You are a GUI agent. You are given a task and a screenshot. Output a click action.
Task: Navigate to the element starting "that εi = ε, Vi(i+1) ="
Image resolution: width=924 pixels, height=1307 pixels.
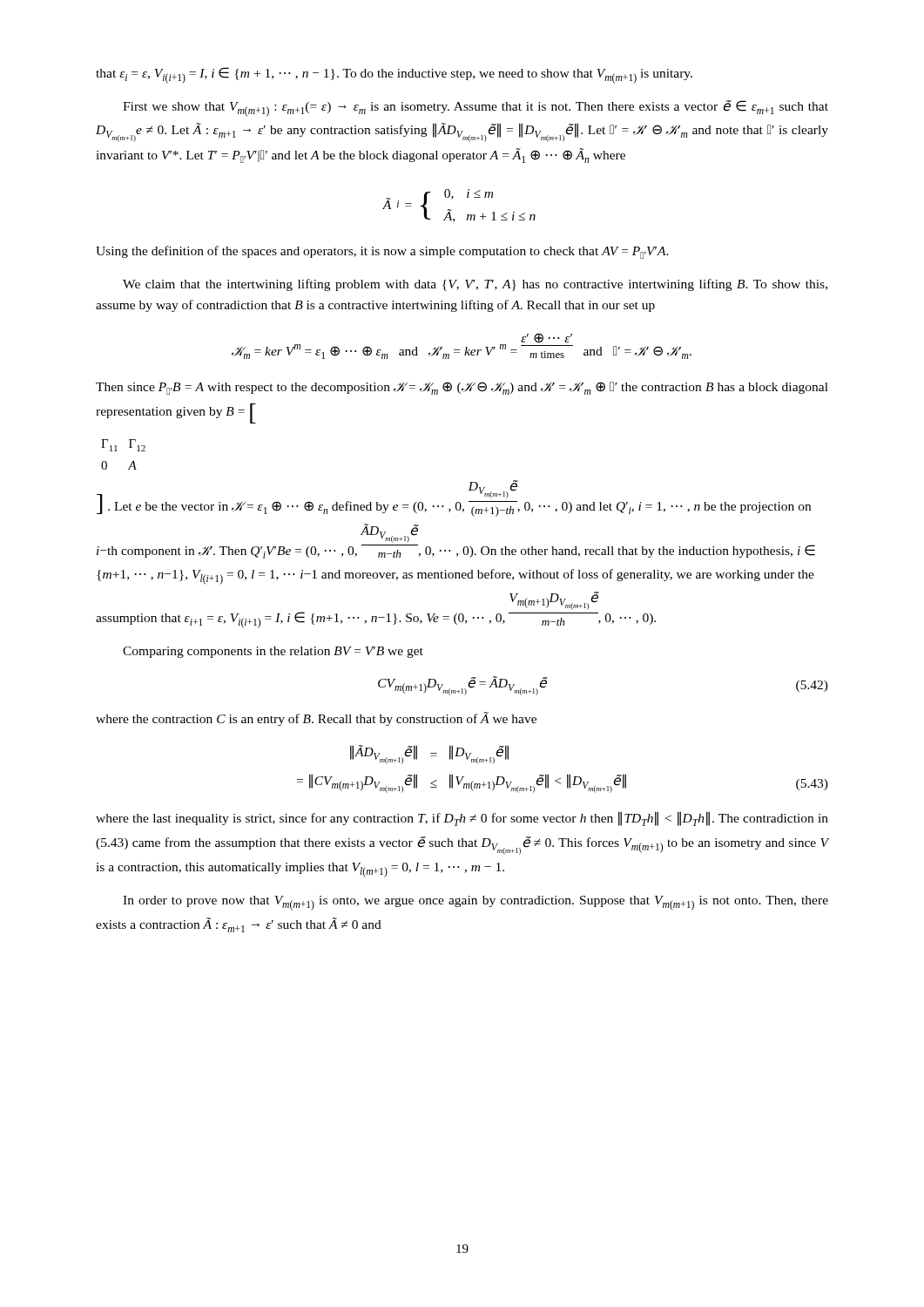click(462, 75)
